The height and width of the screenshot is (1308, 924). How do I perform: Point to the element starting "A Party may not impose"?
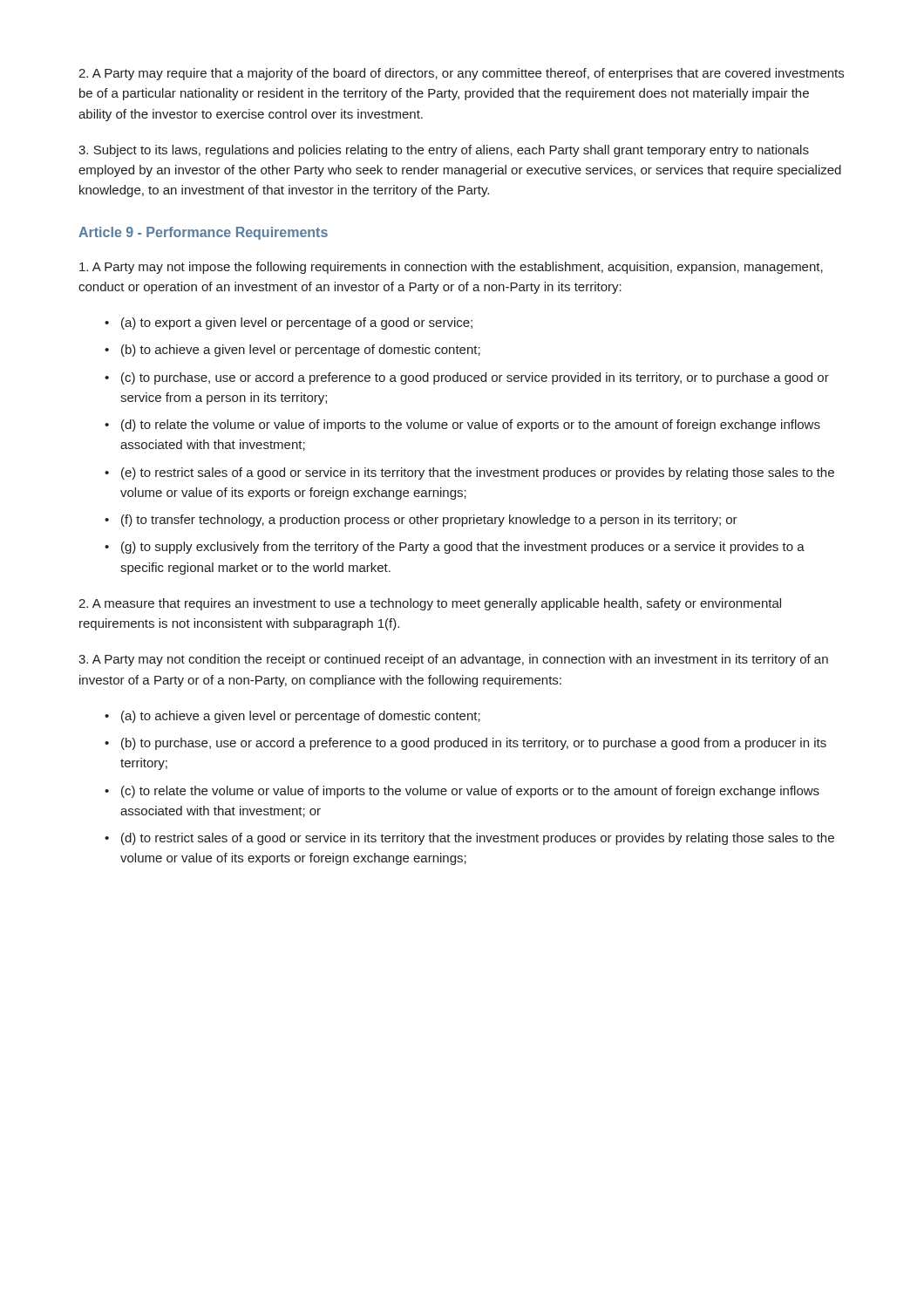[451, 276]
